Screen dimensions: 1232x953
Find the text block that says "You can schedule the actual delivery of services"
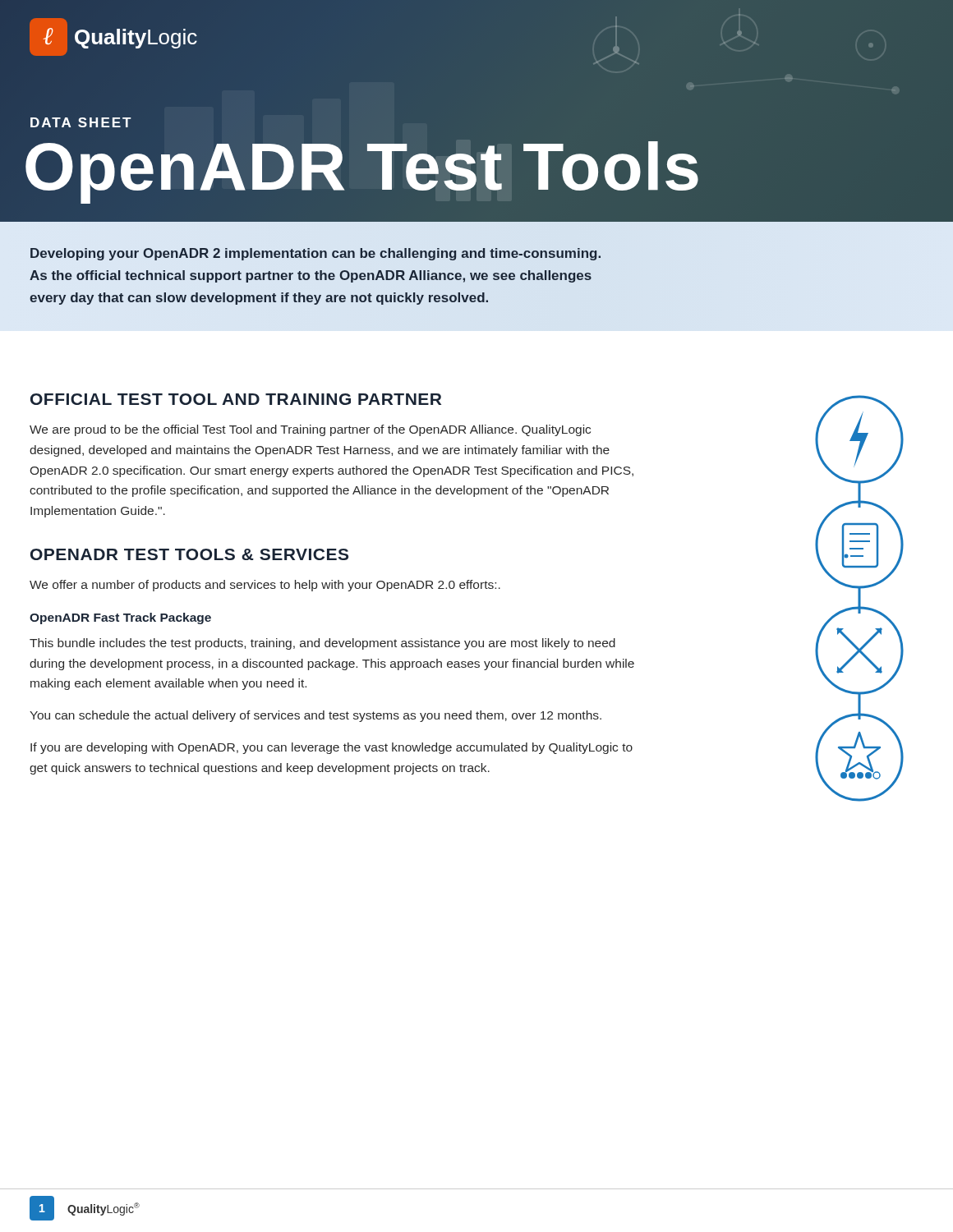click(316, 715)
